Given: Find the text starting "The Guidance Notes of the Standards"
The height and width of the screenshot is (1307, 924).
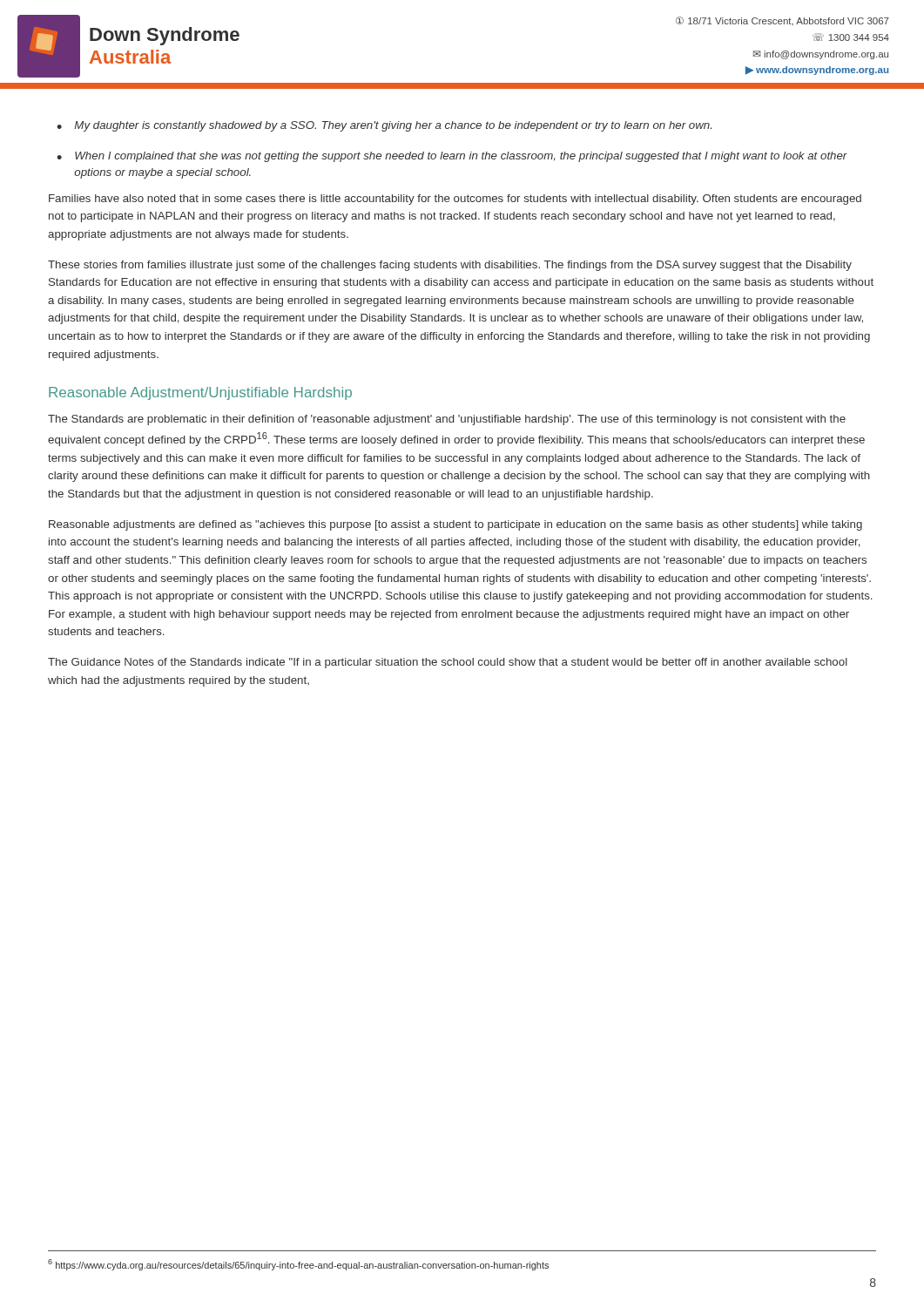Looking at the screenshot, I should (448, 671).
